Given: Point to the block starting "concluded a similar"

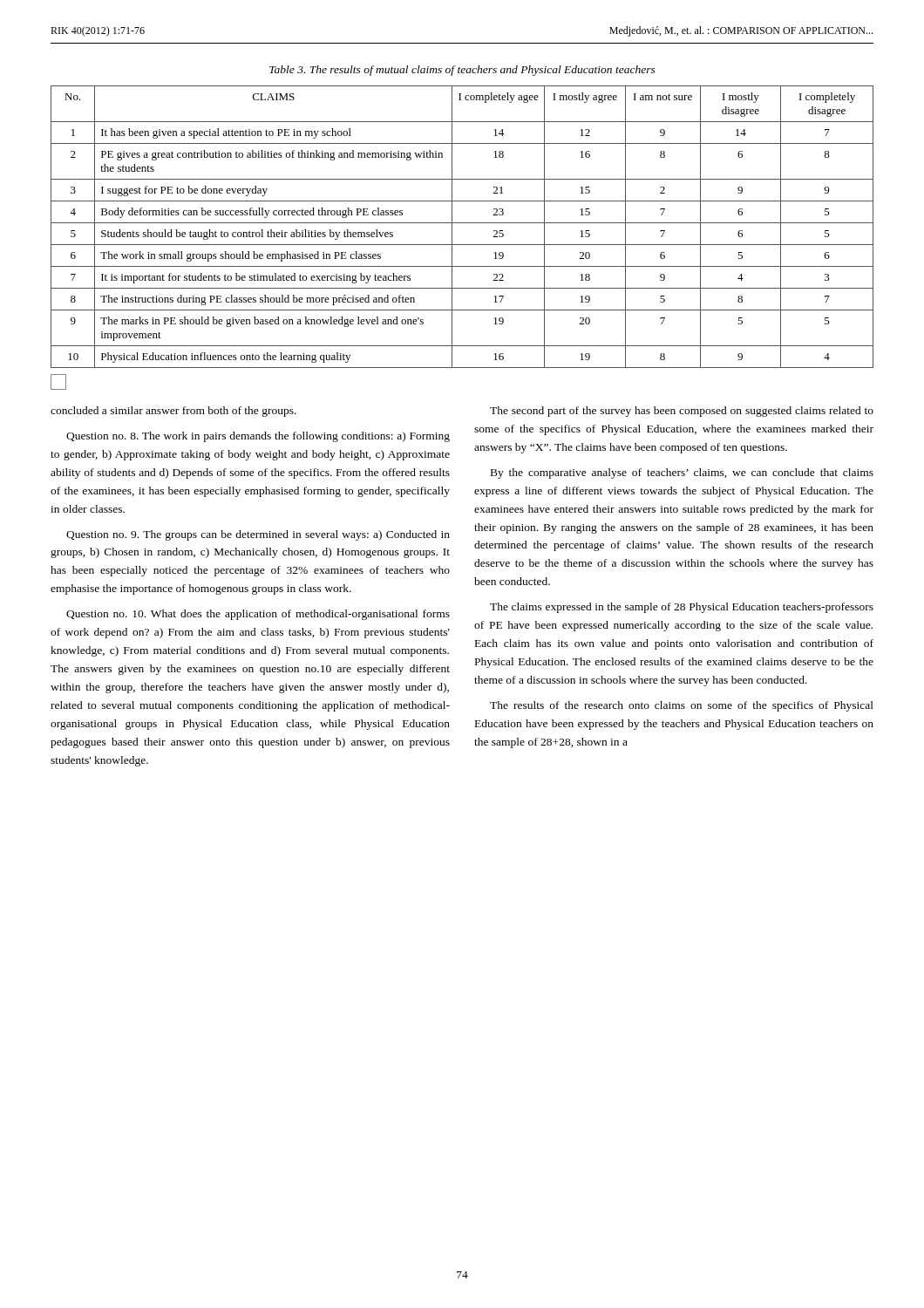Looking at the screenshot, I should 174,410.
